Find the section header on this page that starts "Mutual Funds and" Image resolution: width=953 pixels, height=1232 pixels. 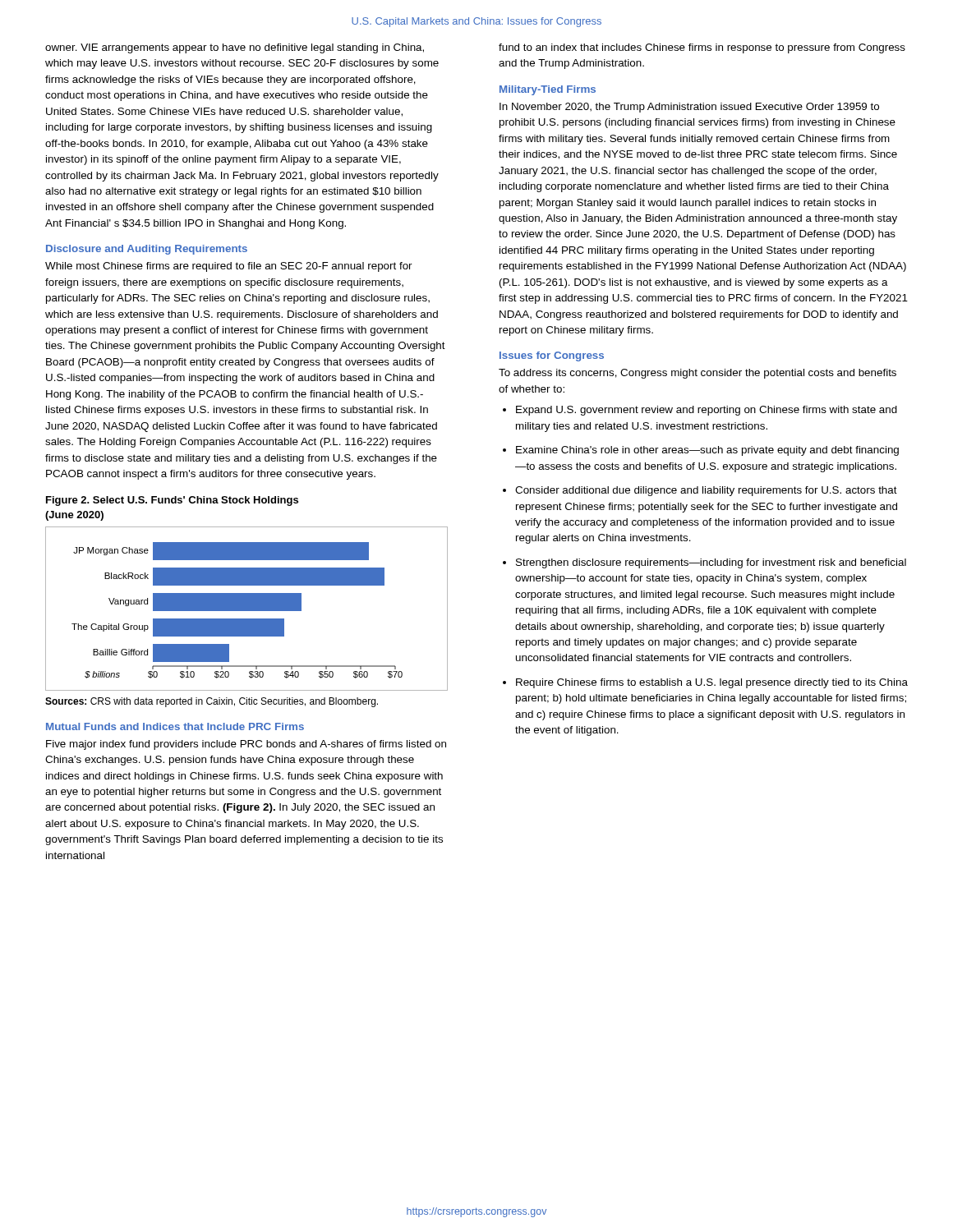tap(175, 726)
